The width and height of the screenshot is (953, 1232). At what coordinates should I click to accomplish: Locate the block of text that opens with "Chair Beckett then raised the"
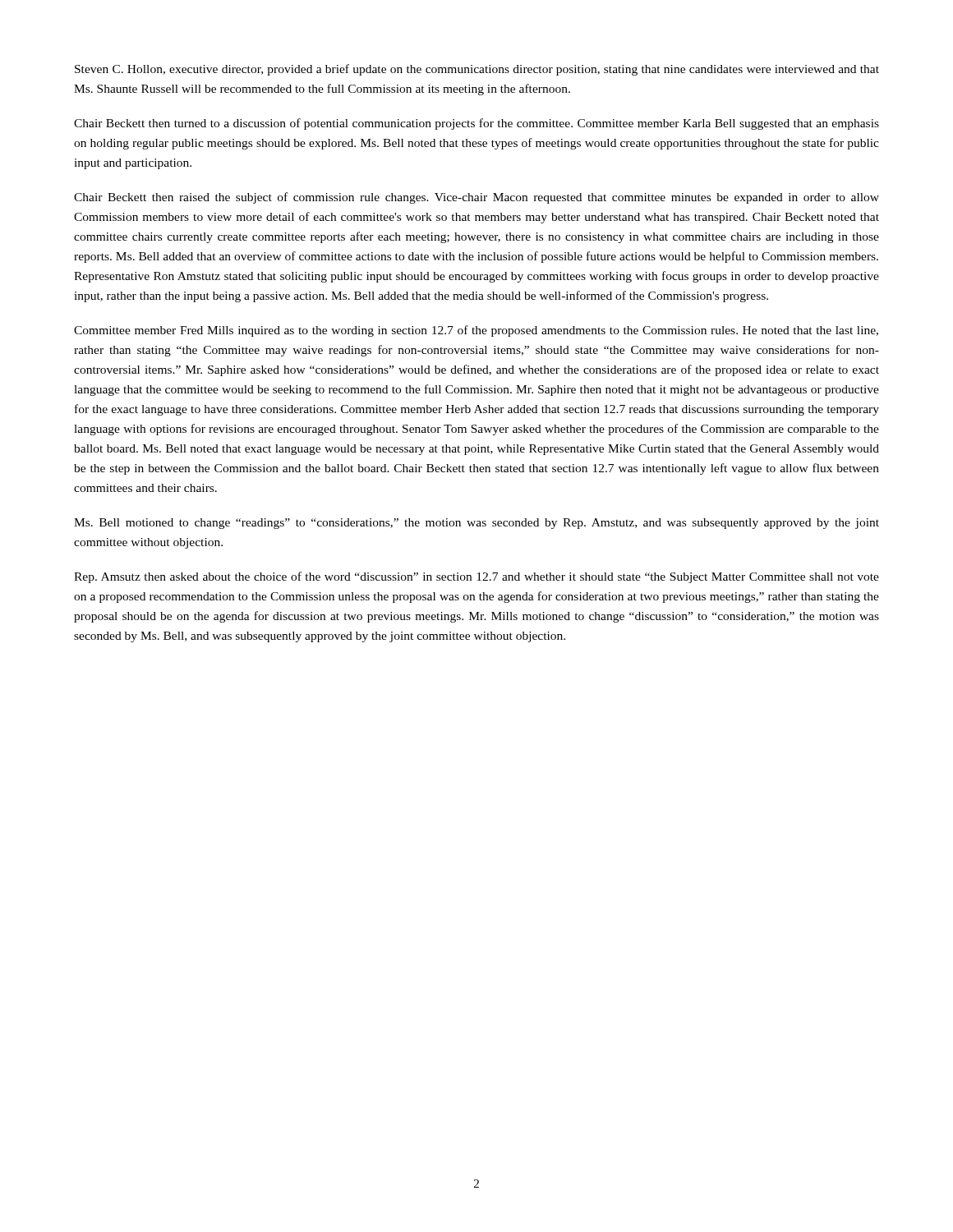[x=476, y=246]
